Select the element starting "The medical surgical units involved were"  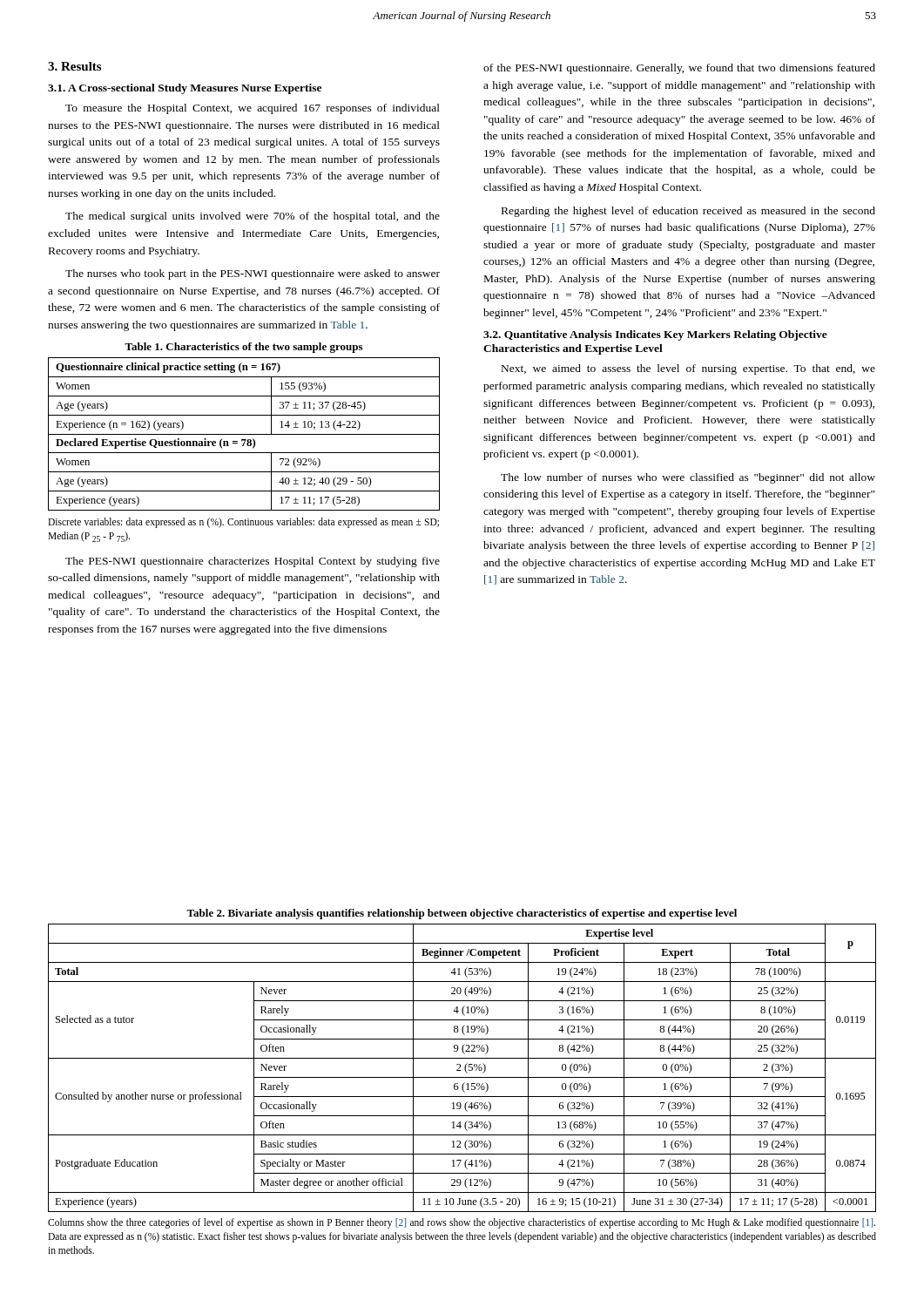pos(244,233)
